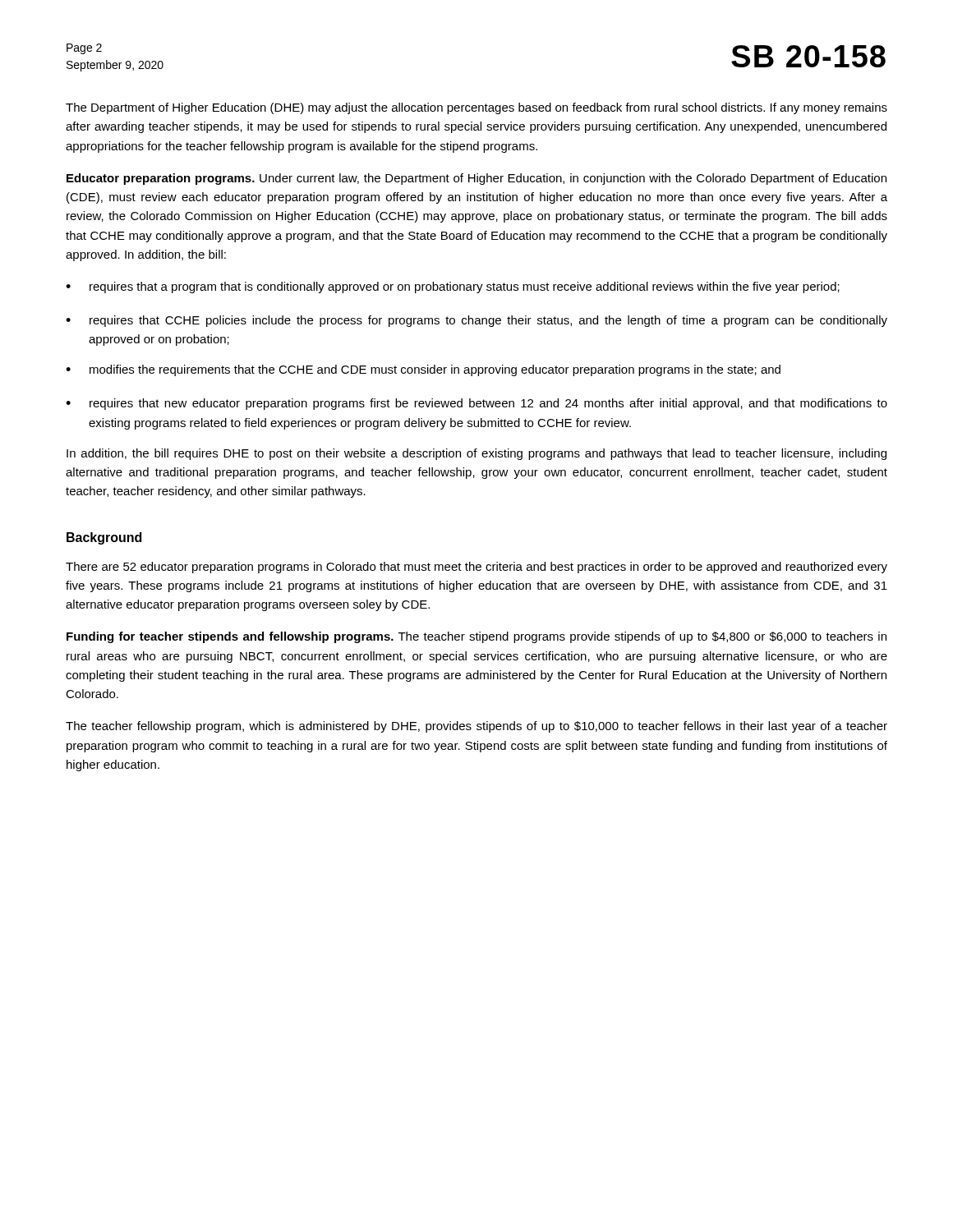Locate the list item that reads "• requires that new educator preparation programs"
The width and height of the screenshot is (953, 1232).
476,413
